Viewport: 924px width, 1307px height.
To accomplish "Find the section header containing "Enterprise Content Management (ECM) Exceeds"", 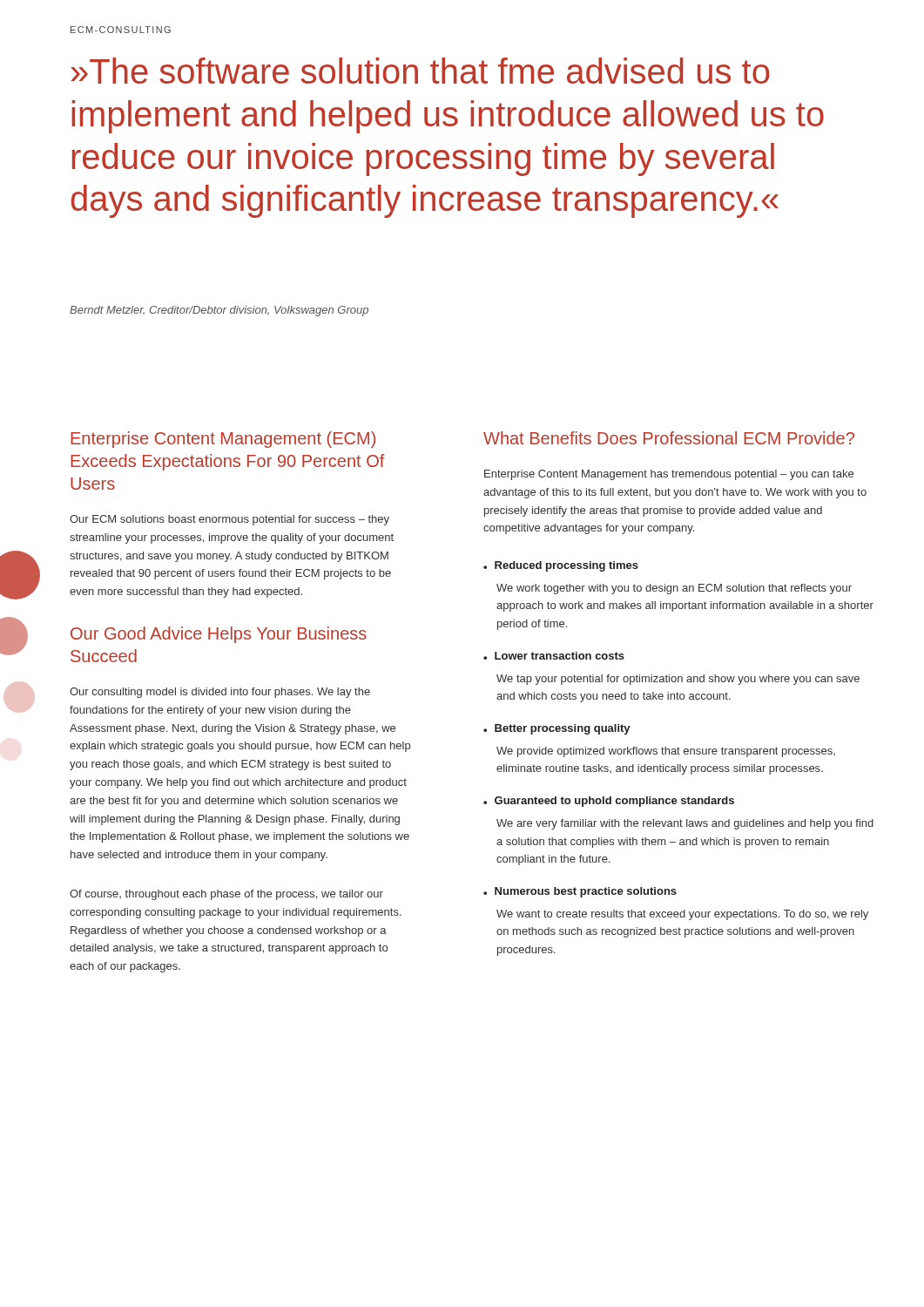I will click(x=242, y=461).
